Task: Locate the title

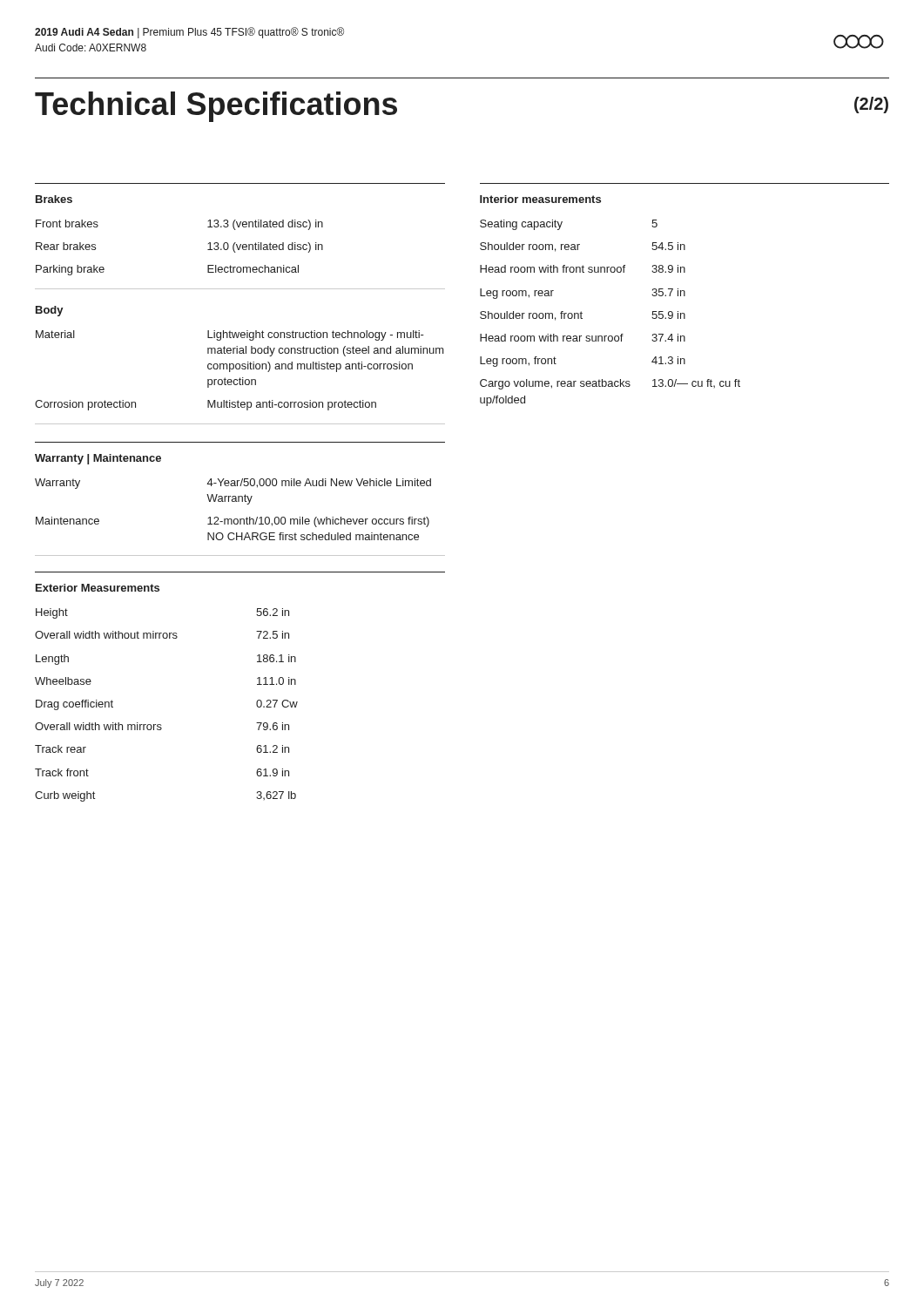Action: click(217, 104)
